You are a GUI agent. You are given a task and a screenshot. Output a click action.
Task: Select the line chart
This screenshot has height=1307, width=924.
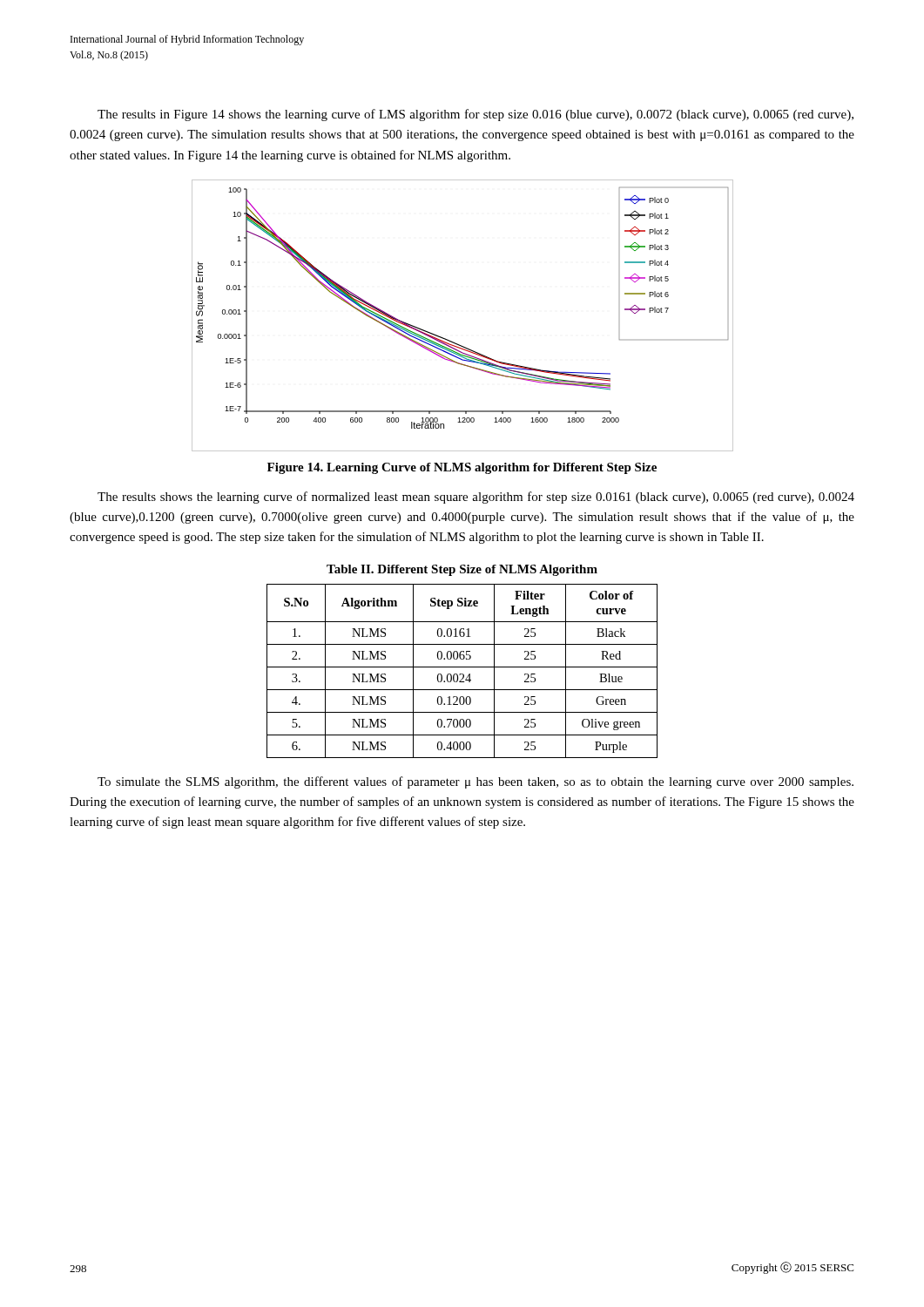(462, 317)
